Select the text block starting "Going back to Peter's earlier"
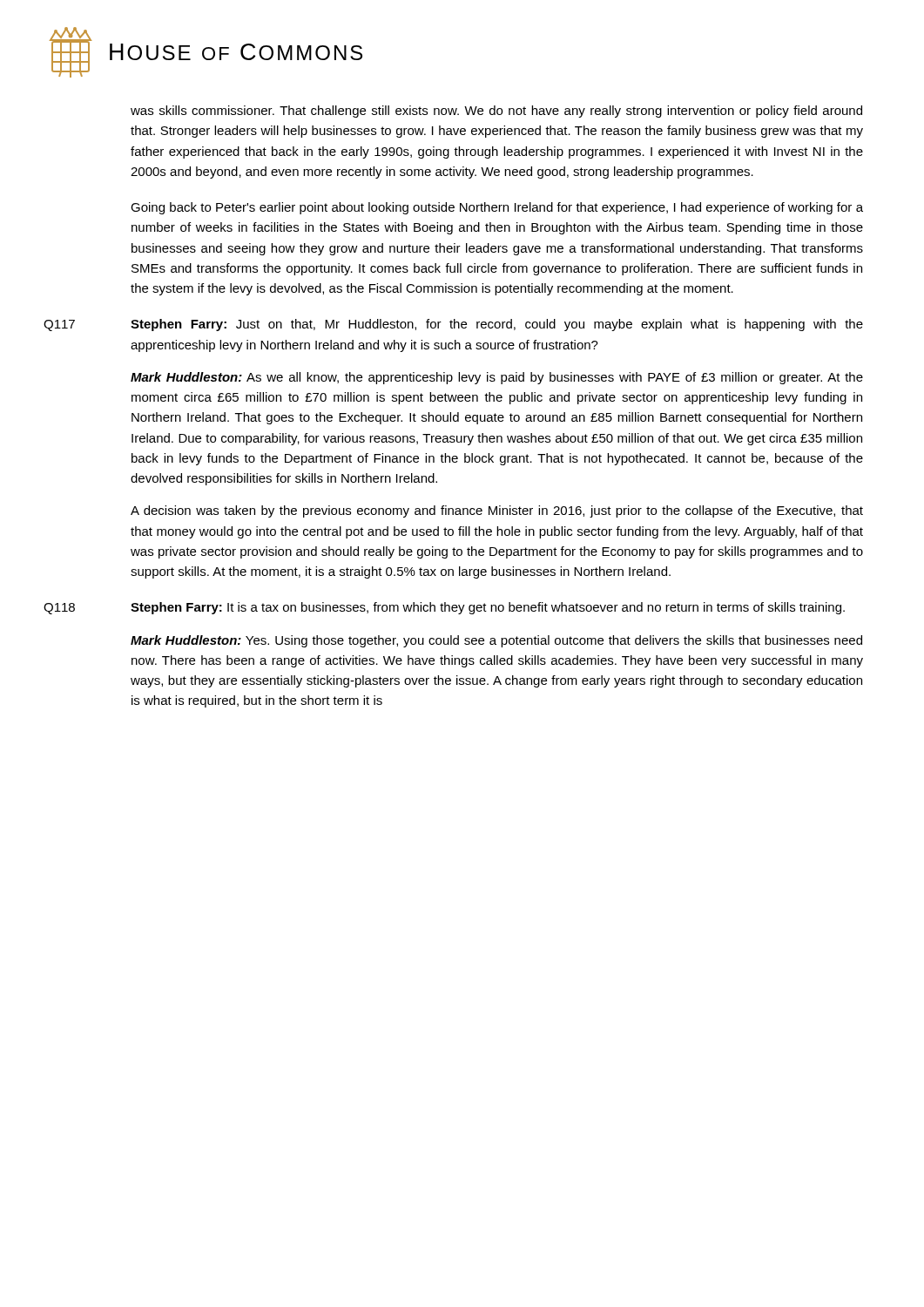Image resolution: width=924 pixels, height=1307 pixels. [x=497, y=247]
